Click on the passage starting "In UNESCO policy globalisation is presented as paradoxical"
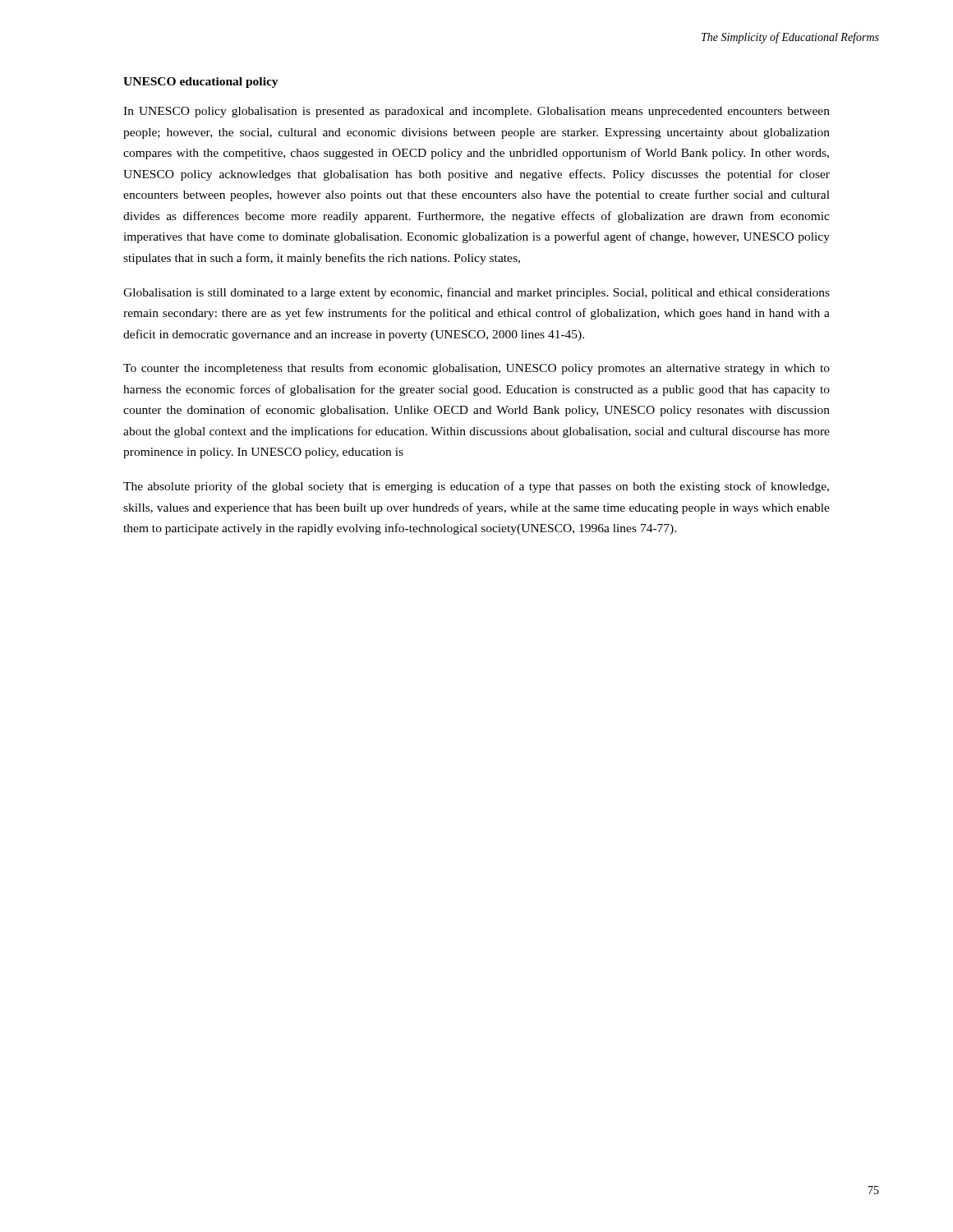 point(476,184)
